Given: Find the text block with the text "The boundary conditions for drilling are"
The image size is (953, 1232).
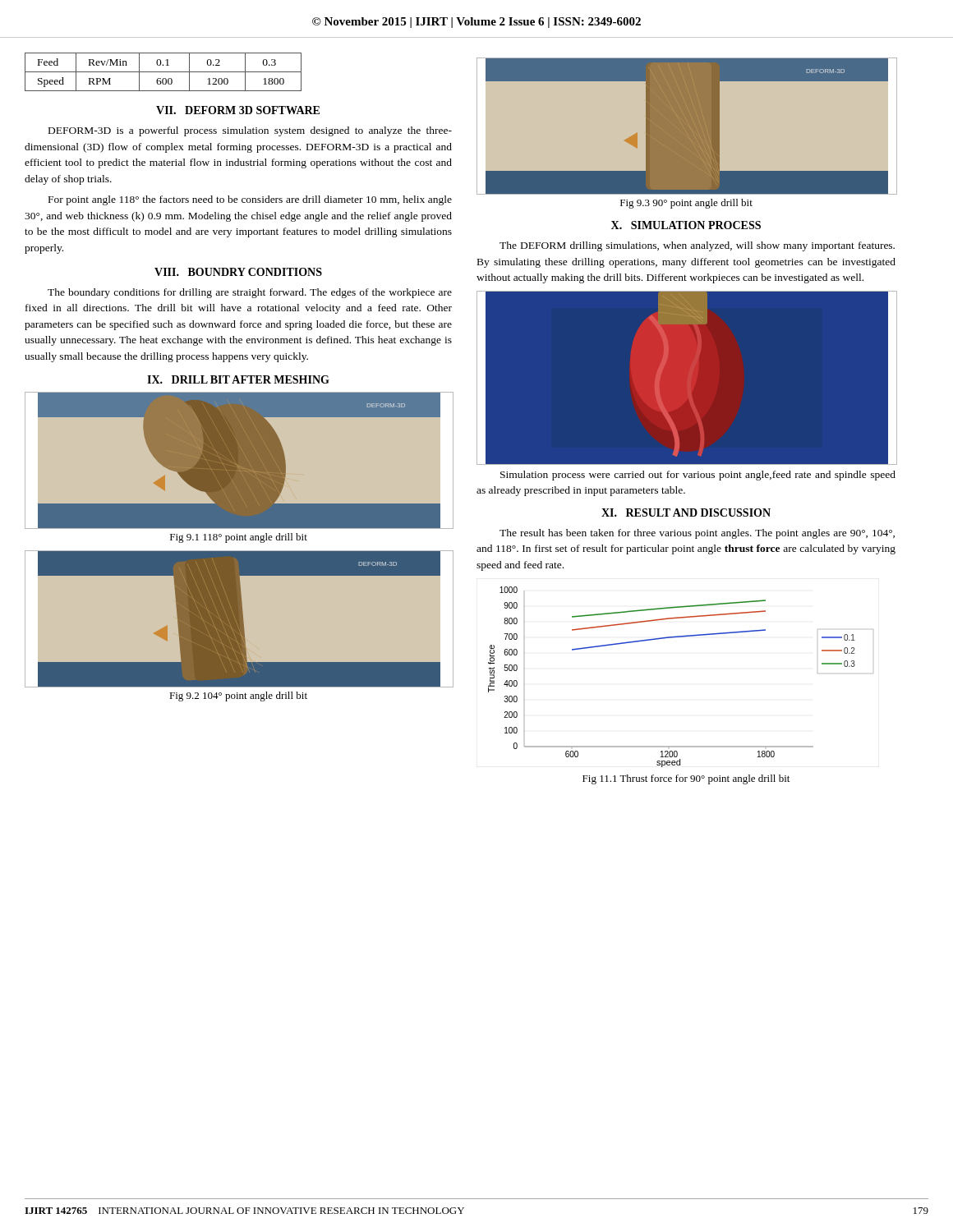Looking at the screenshot, I should pos(238,324).
